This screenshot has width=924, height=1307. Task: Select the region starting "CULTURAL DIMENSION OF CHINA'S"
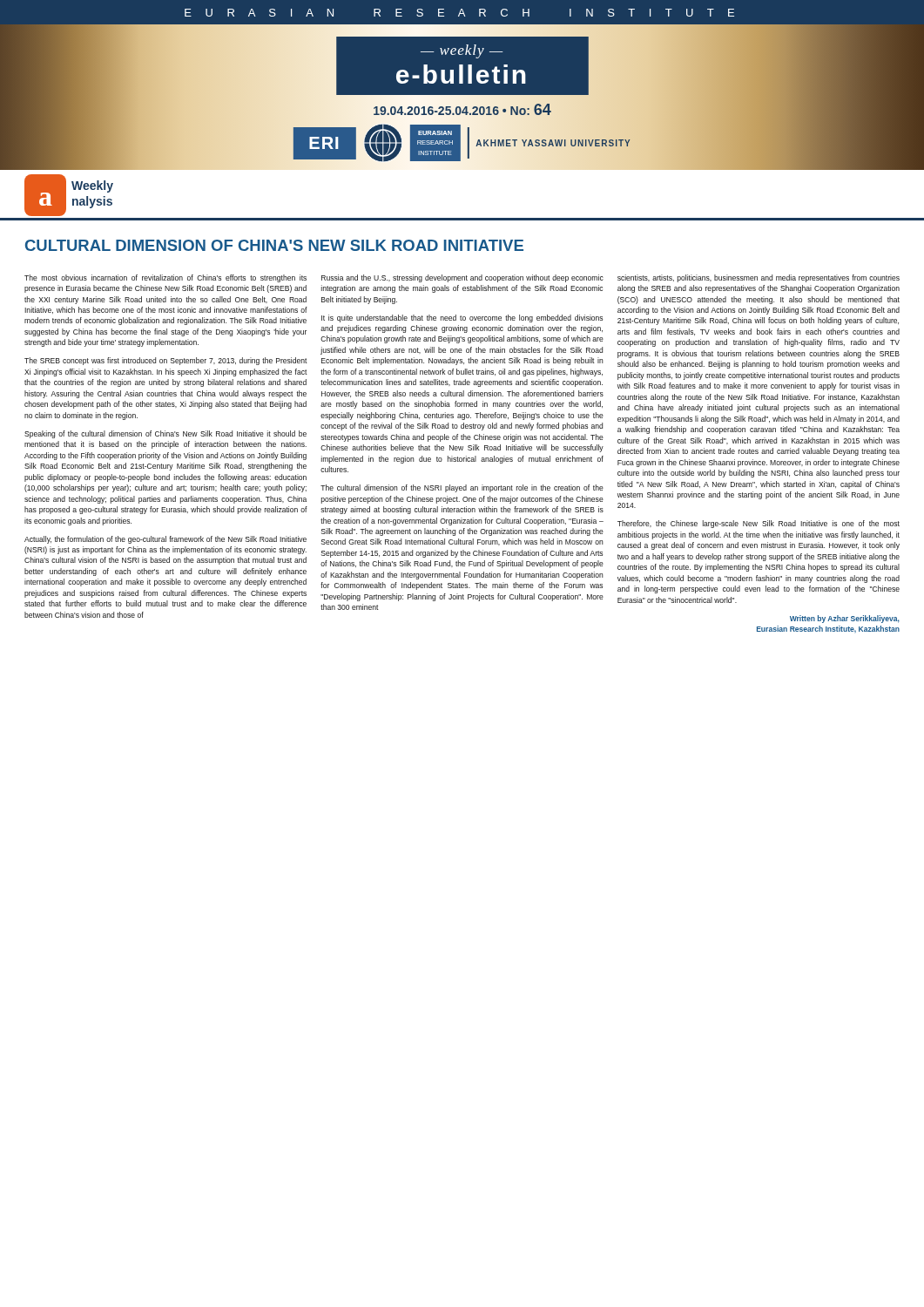click(x=274, y=245)
